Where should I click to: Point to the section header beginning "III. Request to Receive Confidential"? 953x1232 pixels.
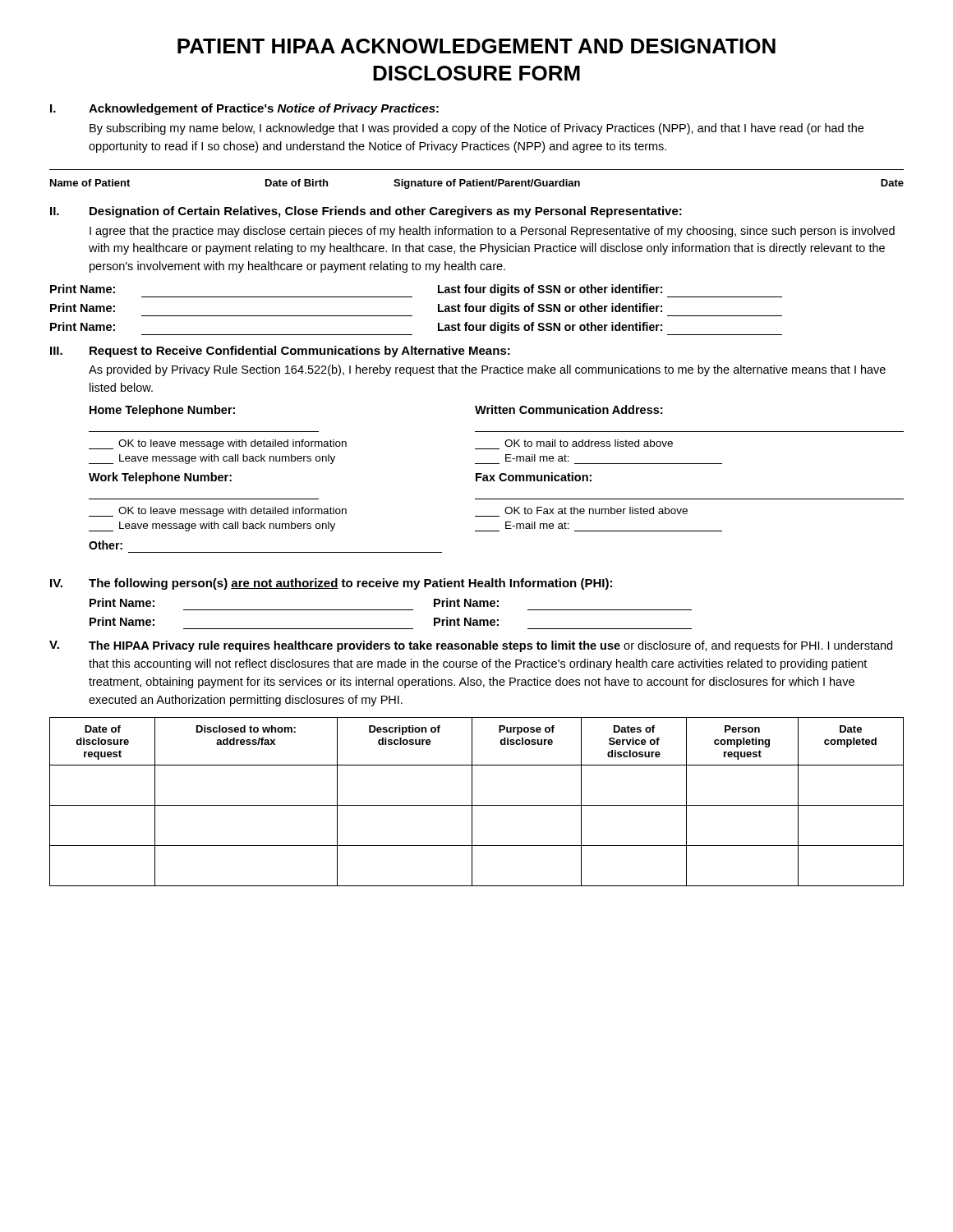click(476, 350)
